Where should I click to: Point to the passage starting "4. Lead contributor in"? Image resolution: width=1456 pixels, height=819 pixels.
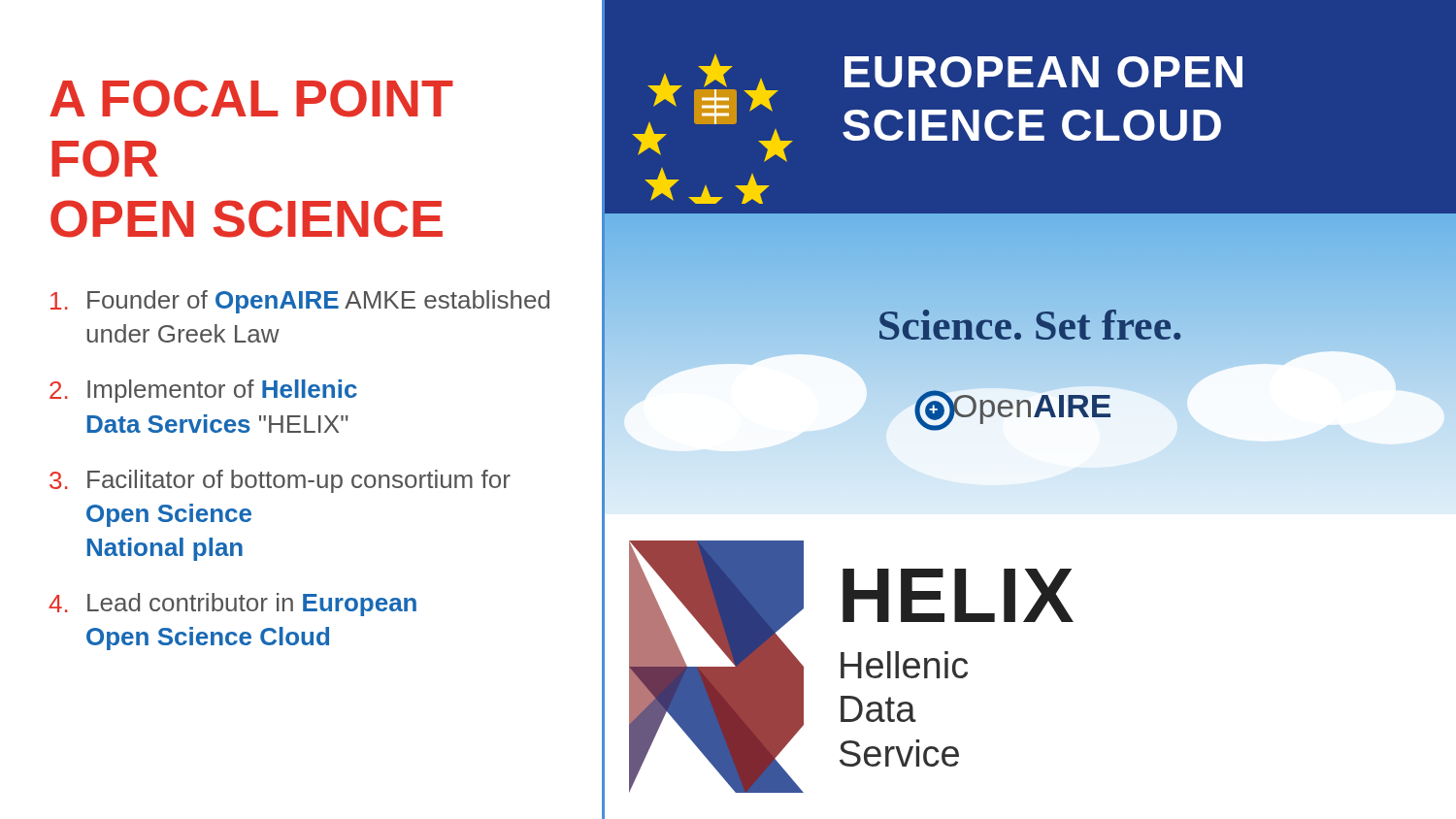(306, 620)
